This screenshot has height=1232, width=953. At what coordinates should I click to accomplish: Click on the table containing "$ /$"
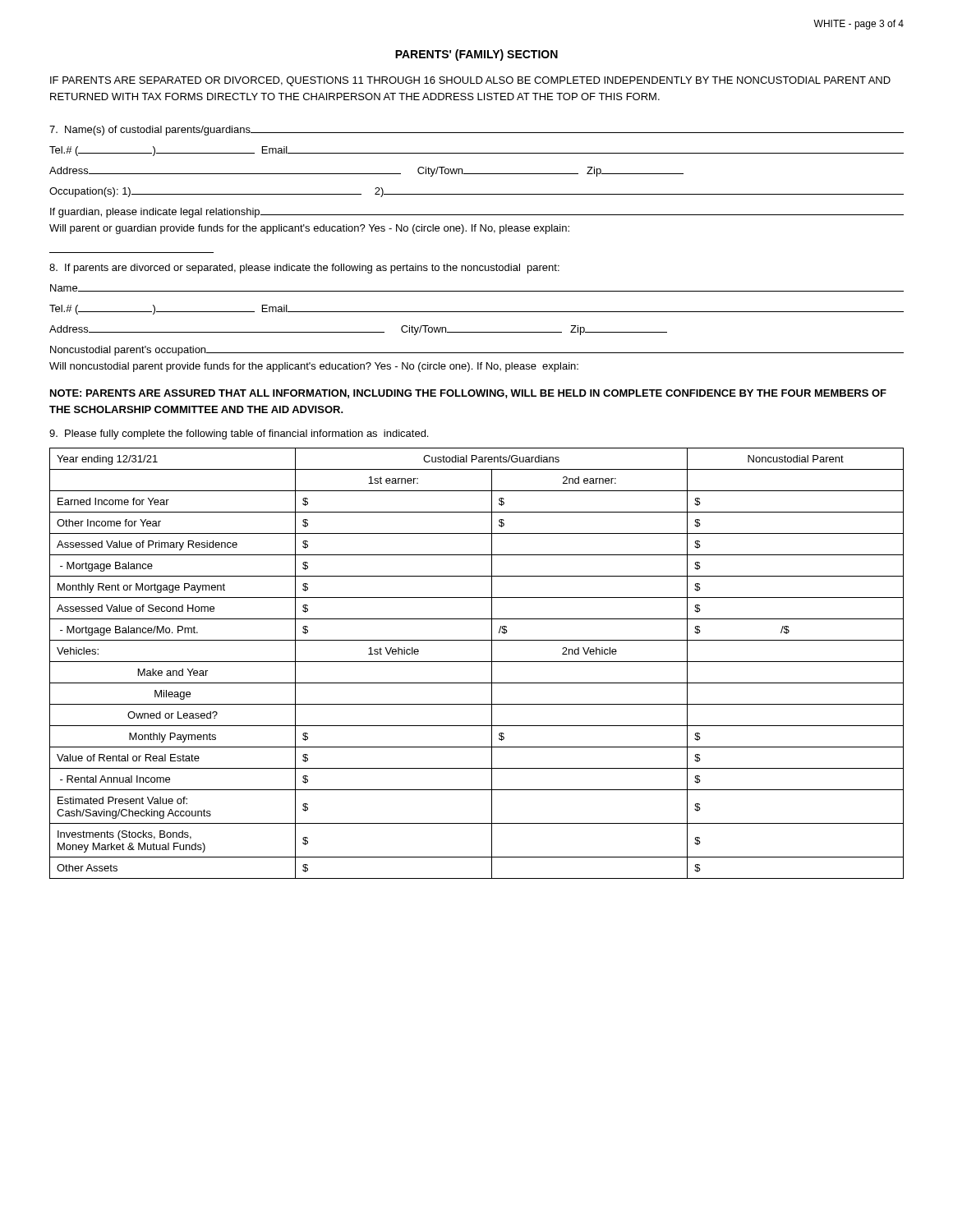(x=476, y=663)
